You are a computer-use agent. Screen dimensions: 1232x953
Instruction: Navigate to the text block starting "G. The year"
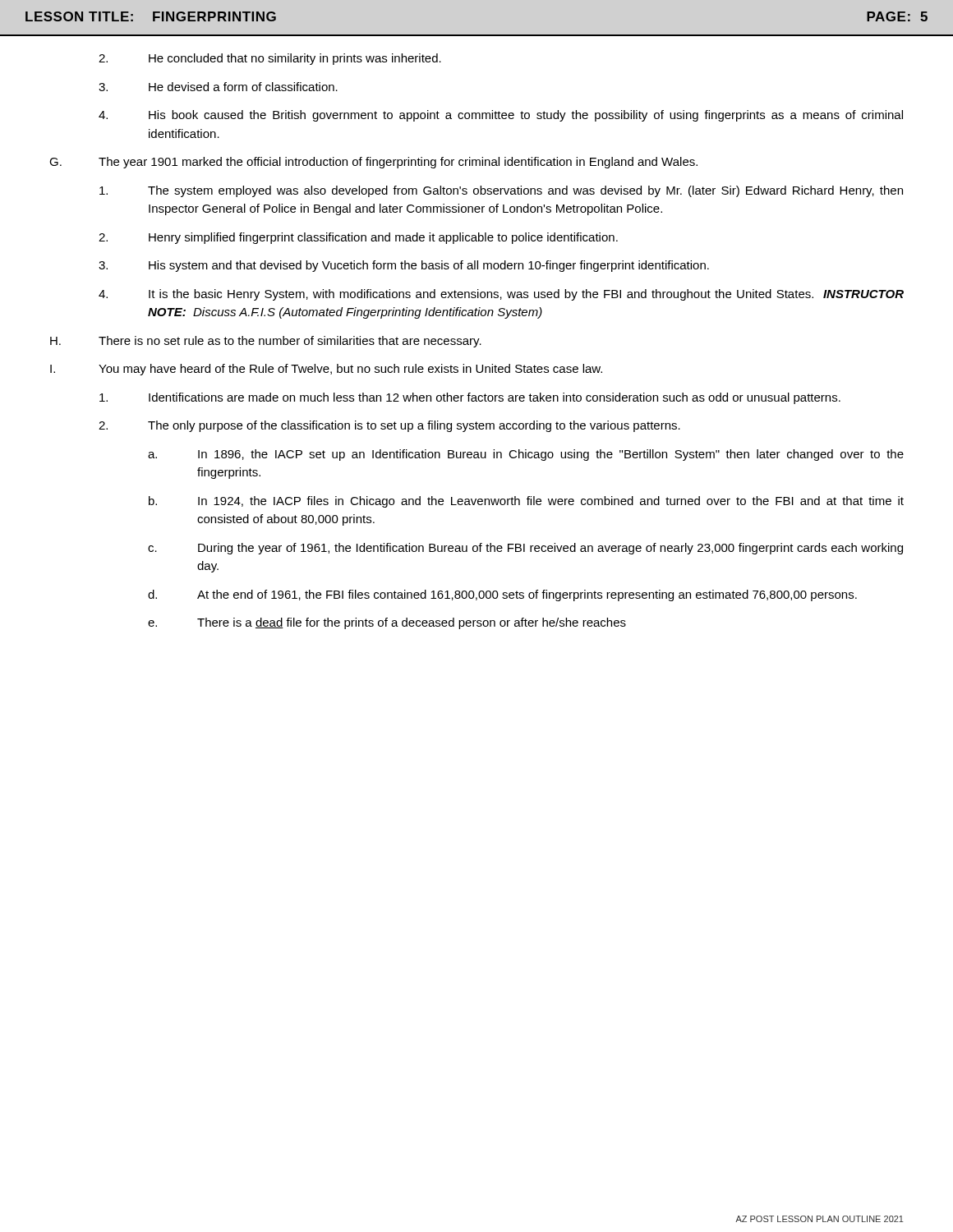[x=476, y=162]
